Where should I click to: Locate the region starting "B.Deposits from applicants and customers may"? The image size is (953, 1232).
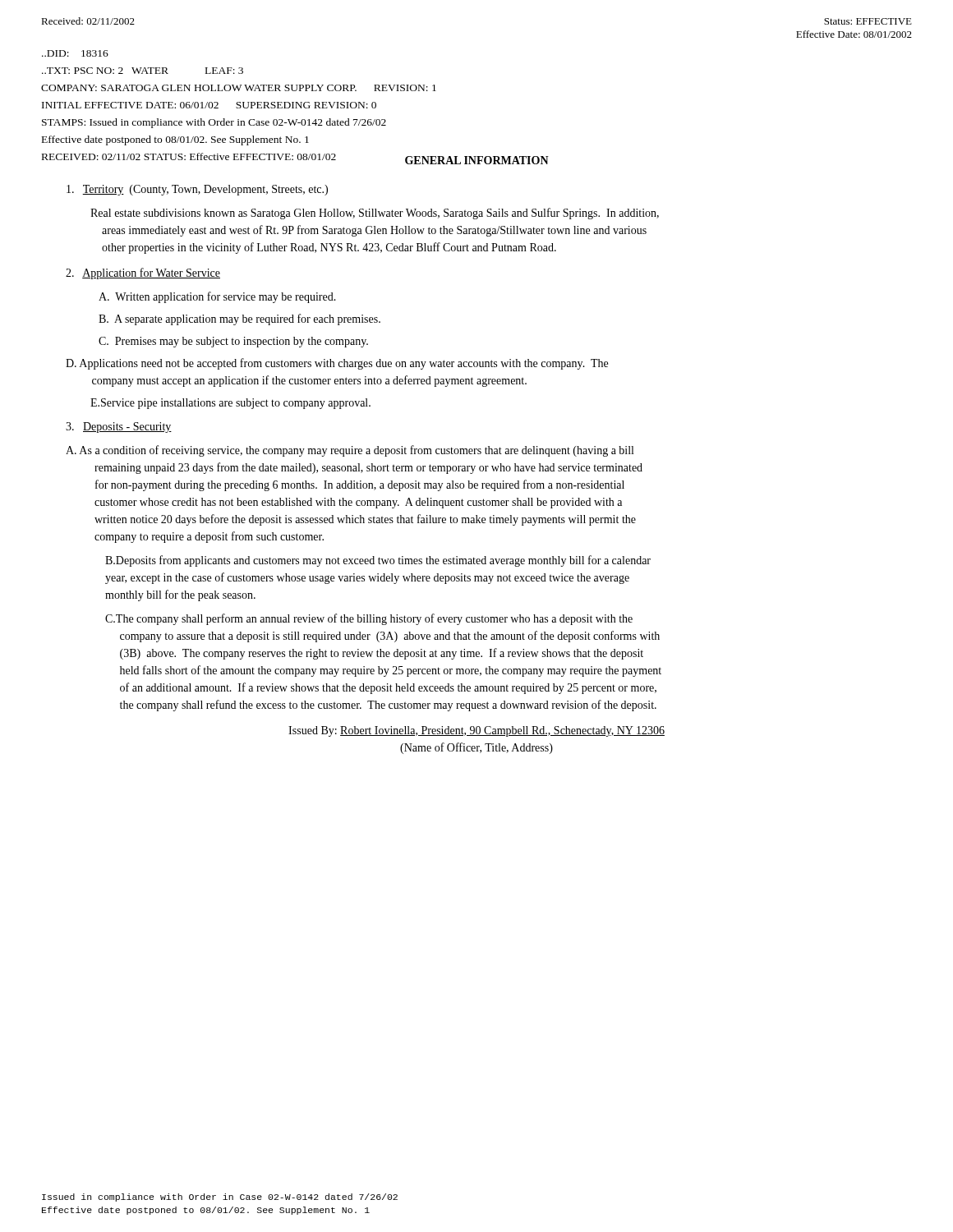pos(378,578)
